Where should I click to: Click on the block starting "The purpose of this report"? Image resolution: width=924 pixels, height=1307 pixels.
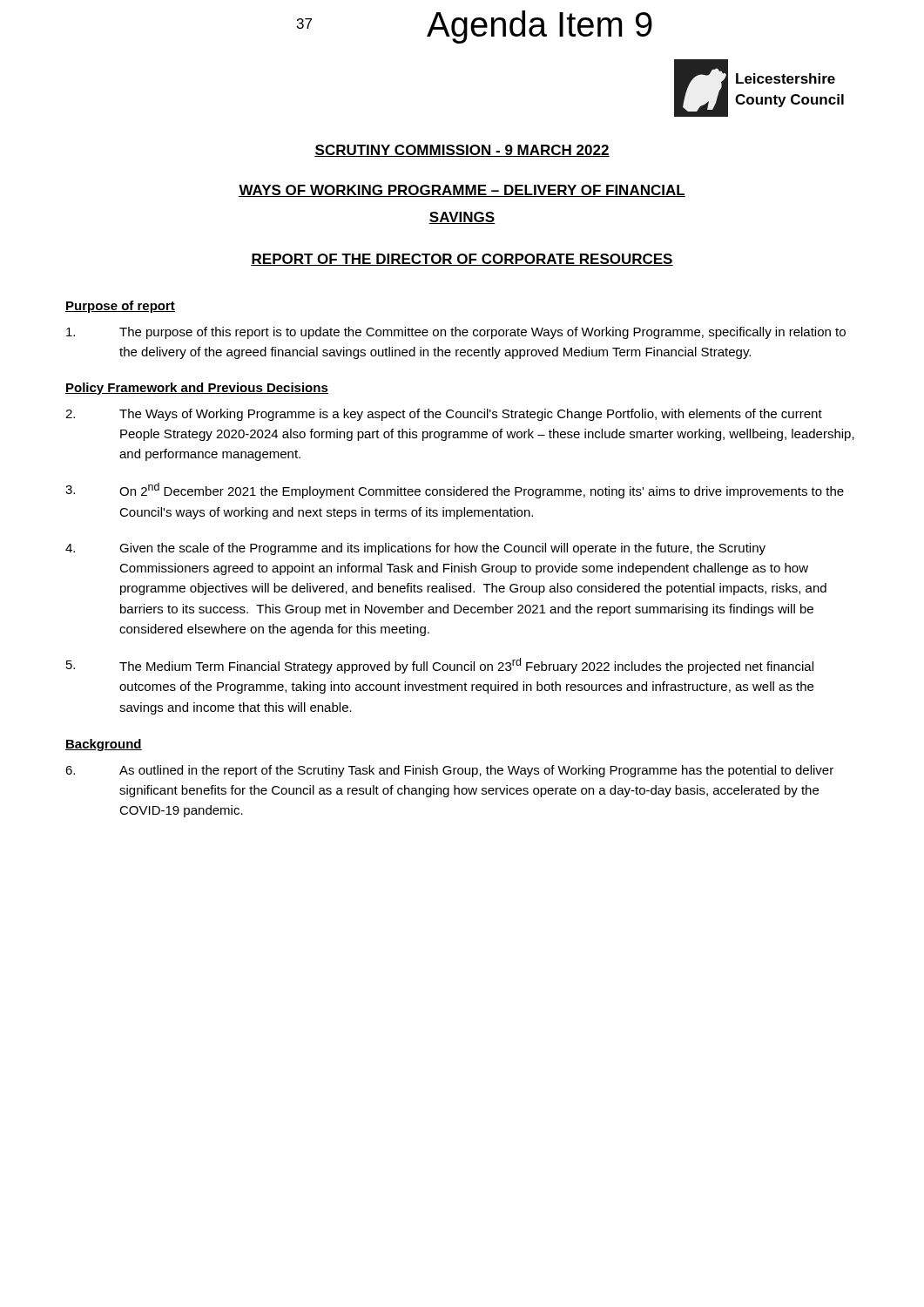[x=462, y=342]
